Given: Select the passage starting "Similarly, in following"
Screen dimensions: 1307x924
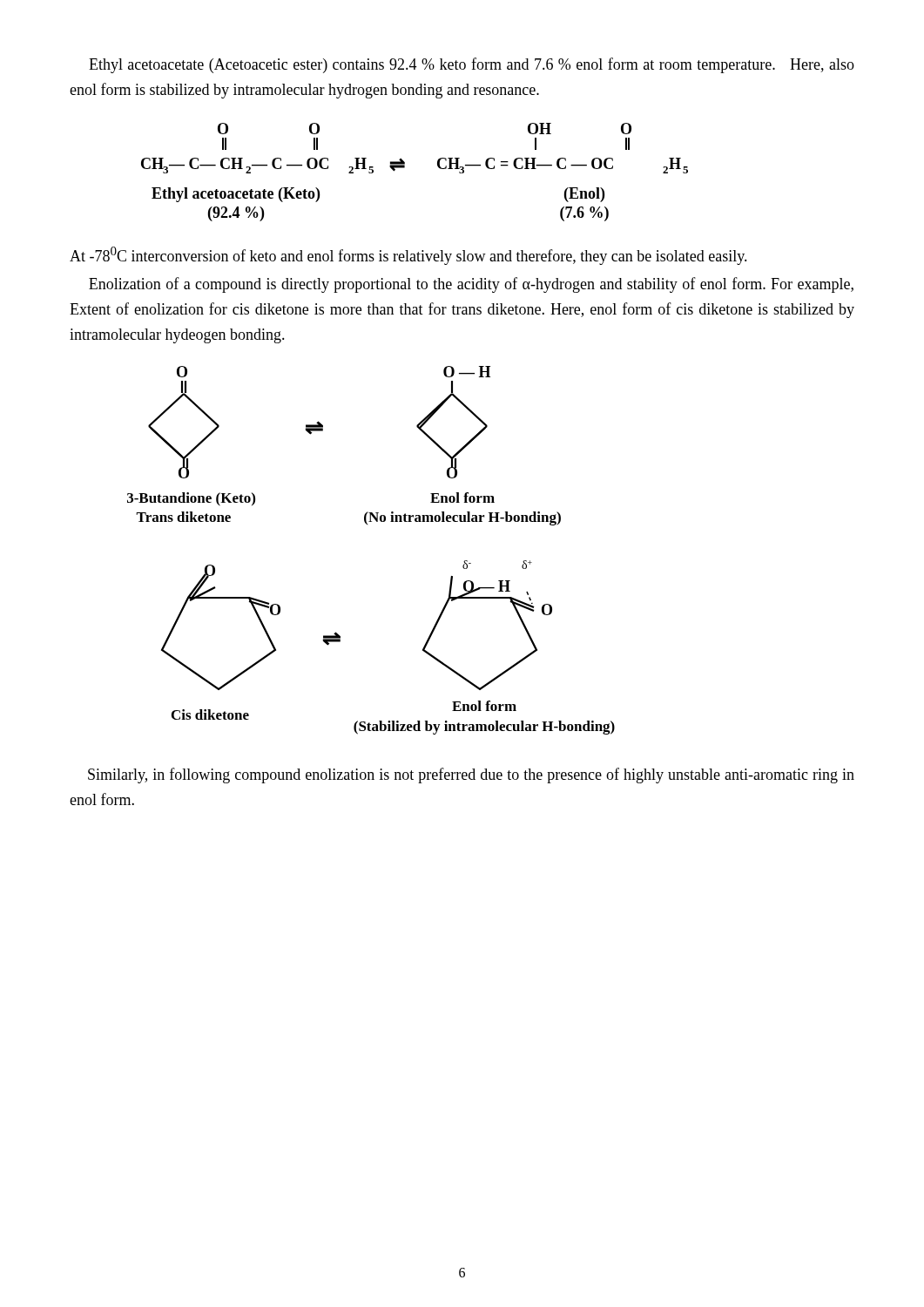Looking at the screenshot, I should point(462,787).
